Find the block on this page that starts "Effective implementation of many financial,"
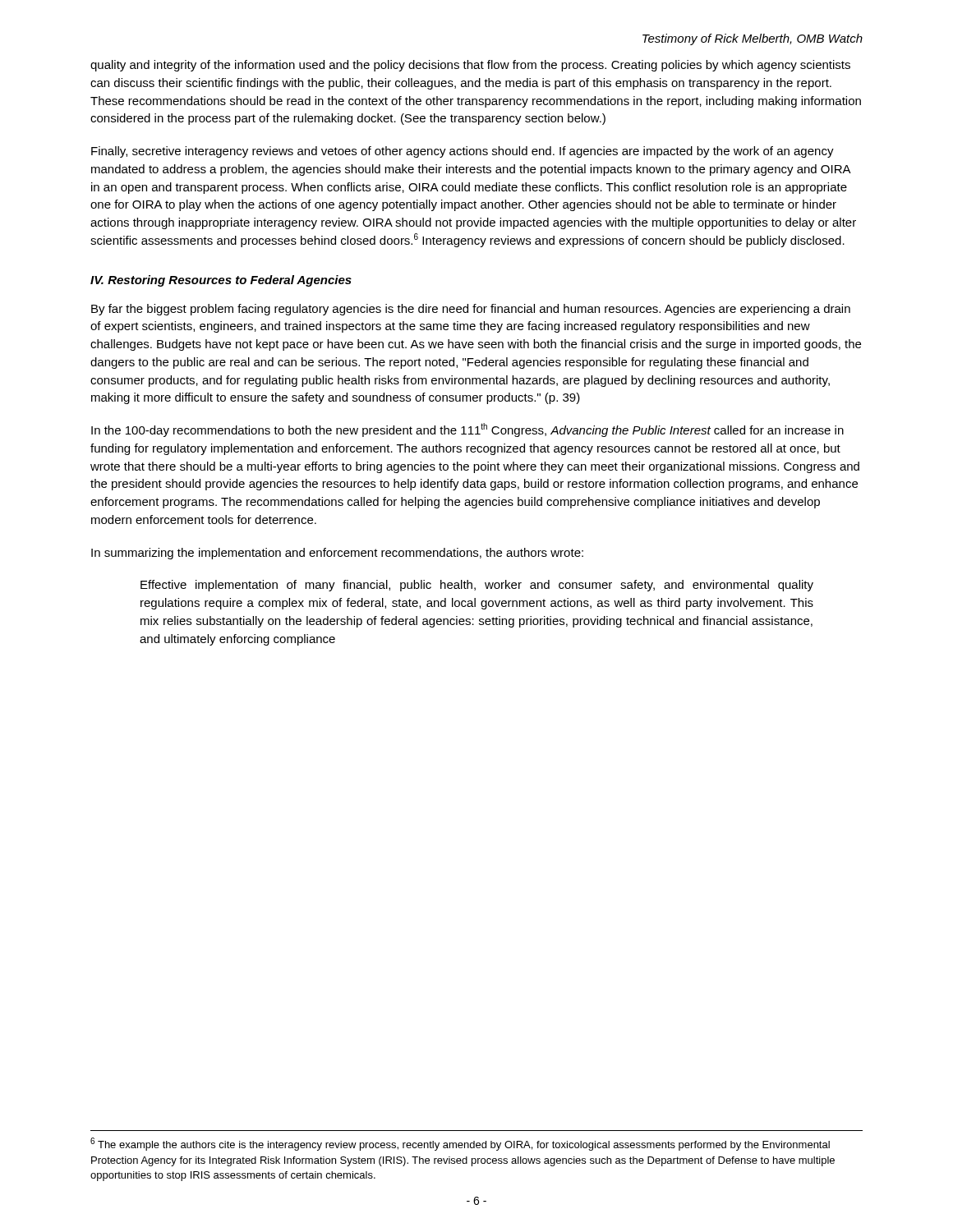This screenshot has height=1232, width=953. coord(476,611)
